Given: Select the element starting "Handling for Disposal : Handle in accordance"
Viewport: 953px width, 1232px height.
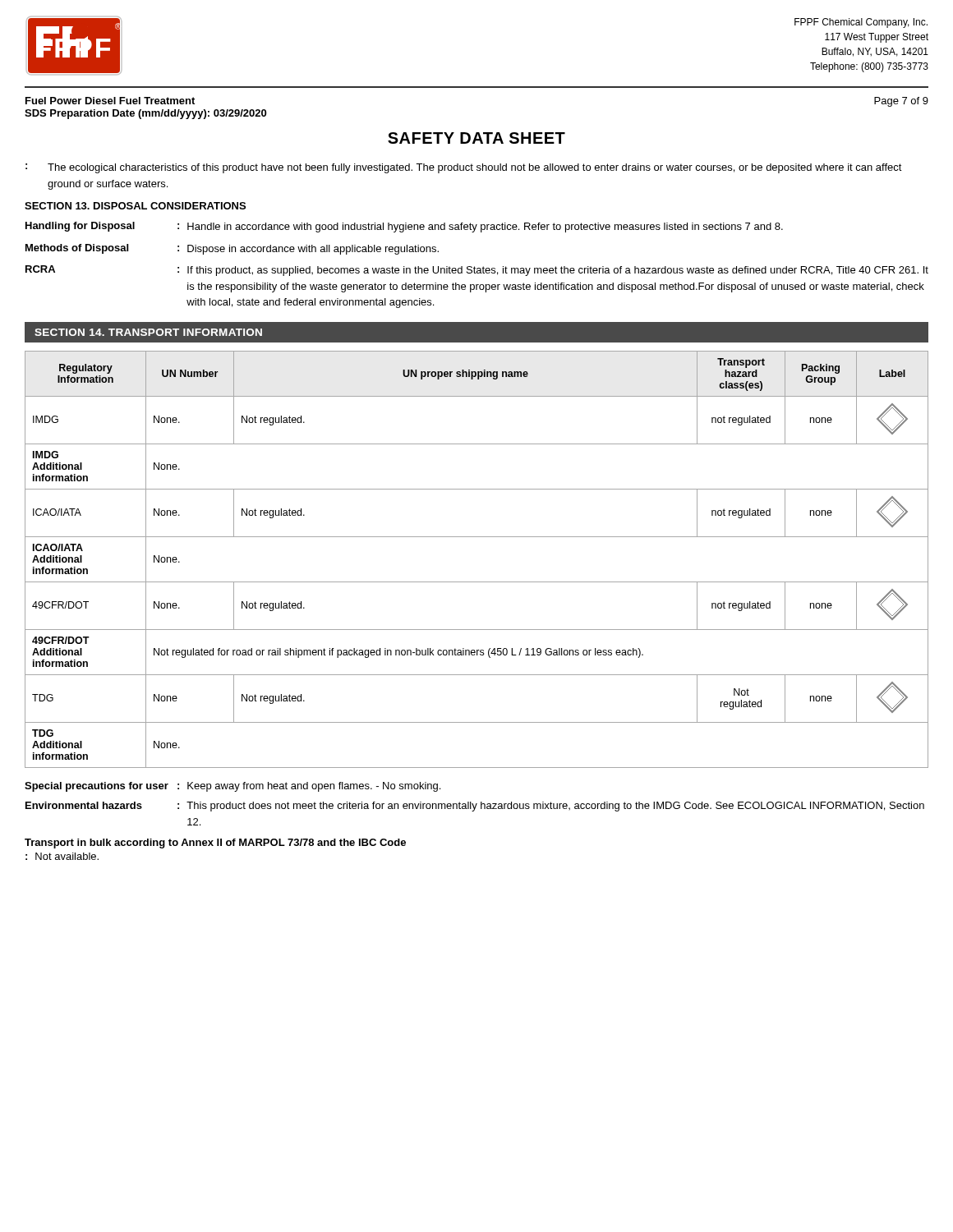Looking at the screenshot, I should (476, 226).
